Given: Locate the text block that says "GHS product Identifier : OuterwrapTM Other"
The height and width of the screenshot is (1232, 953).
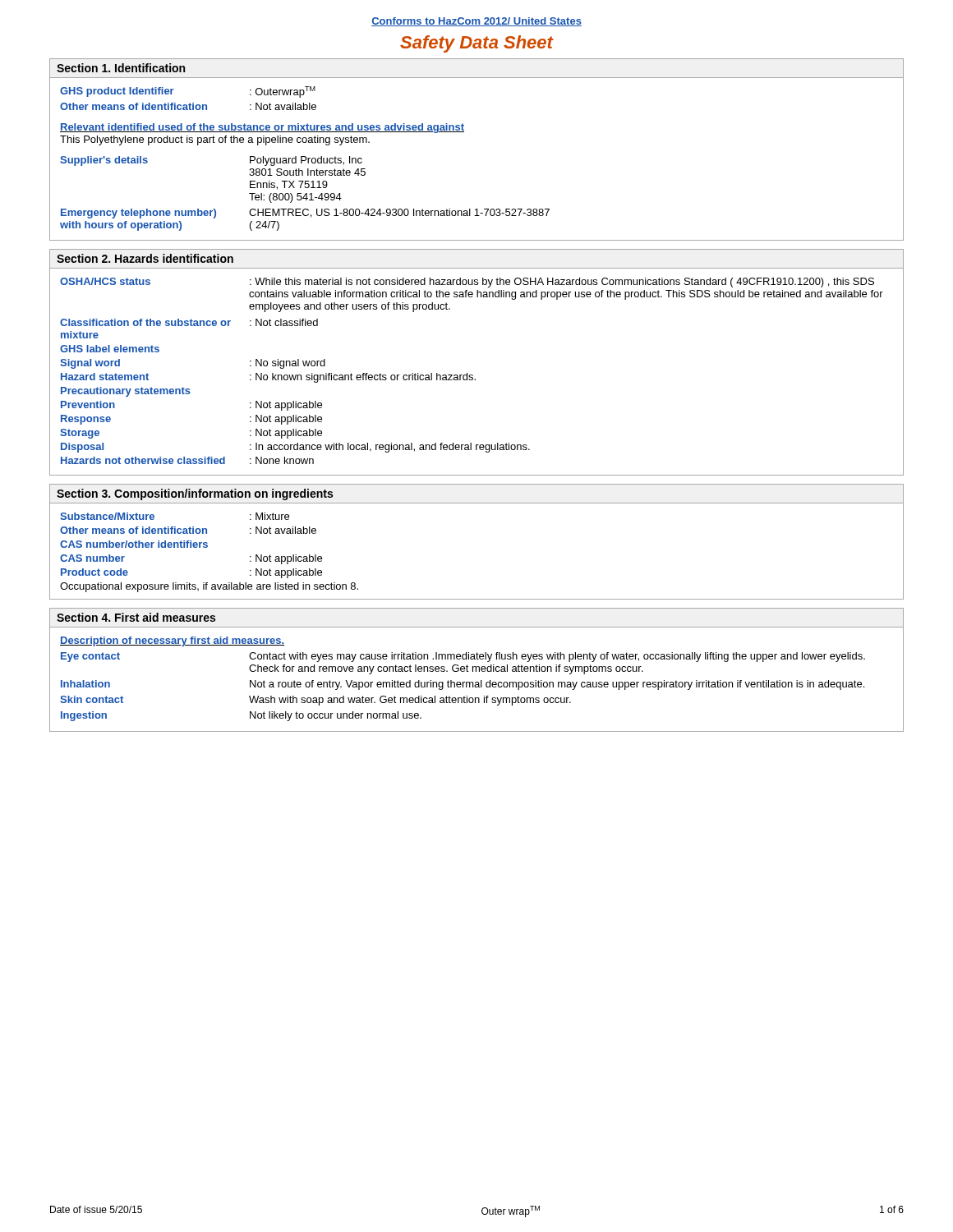Looking at the screenshot, I should pyautogui.click(x=118, y=92).
